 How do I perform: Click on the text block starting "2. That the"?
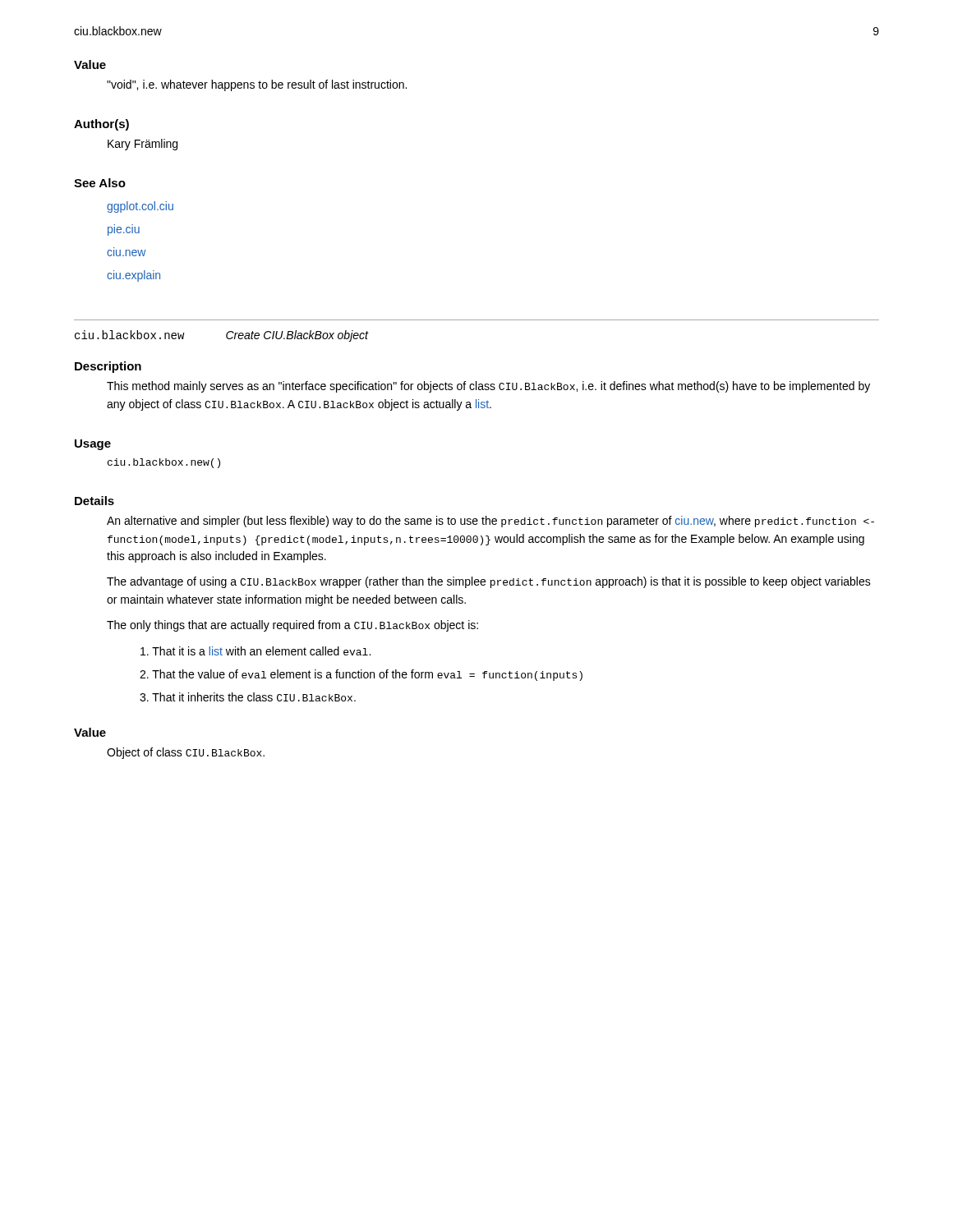362,675
